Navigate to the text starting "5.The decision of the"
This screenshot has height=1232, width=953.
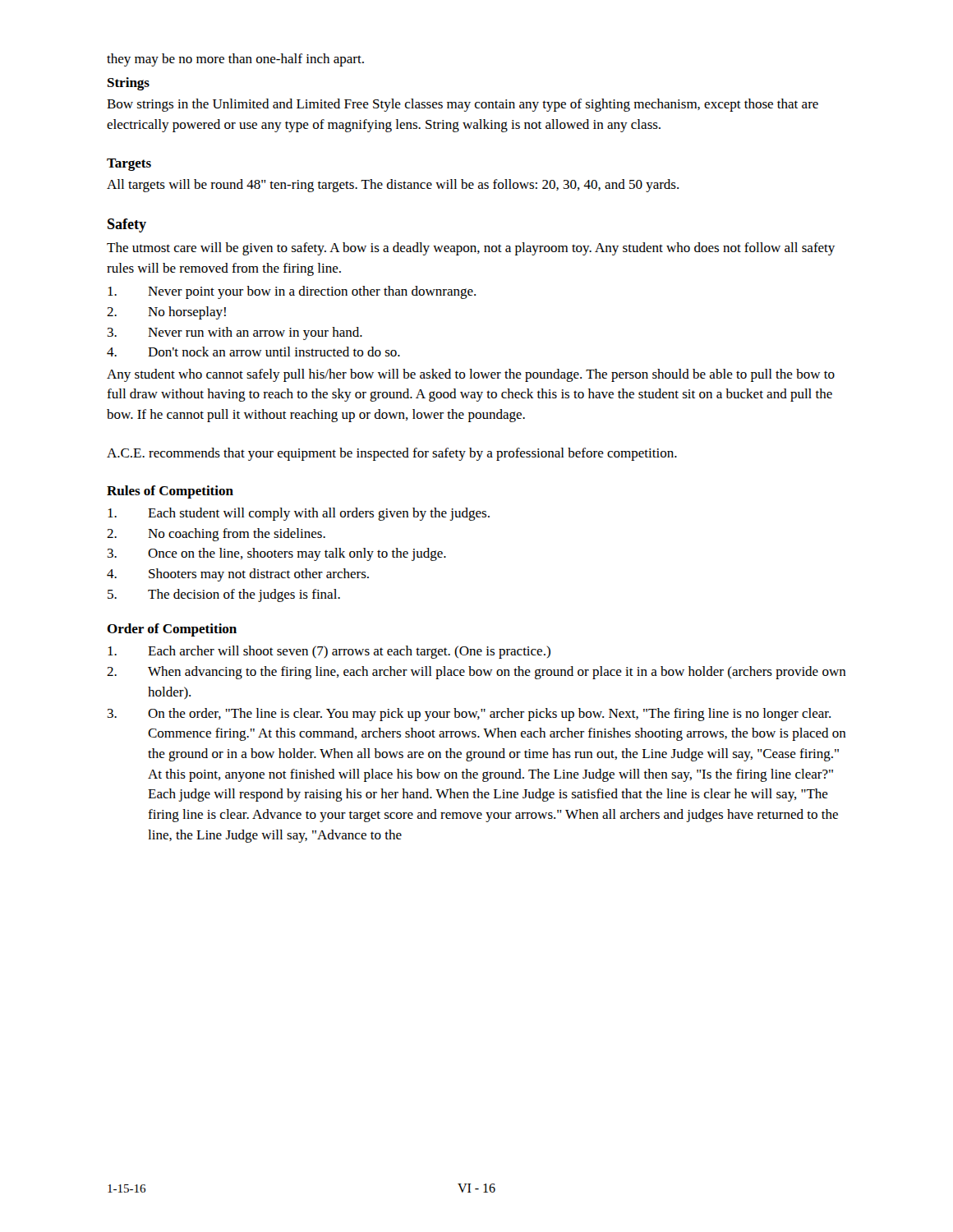tap(224, 595)
